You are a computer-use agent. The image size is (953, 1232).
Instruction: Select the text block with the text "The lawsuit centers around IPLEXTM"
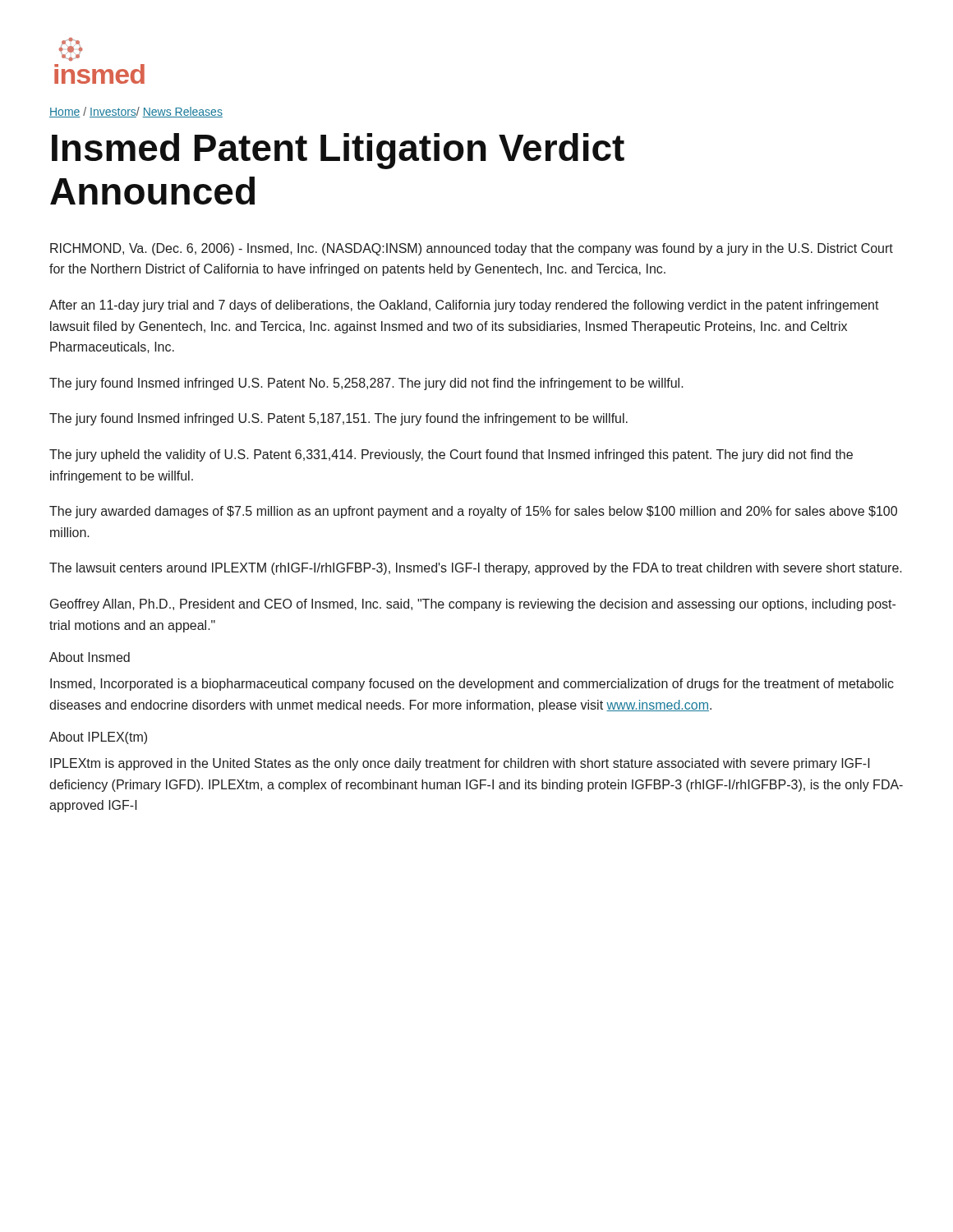click(x=476, y=568)
